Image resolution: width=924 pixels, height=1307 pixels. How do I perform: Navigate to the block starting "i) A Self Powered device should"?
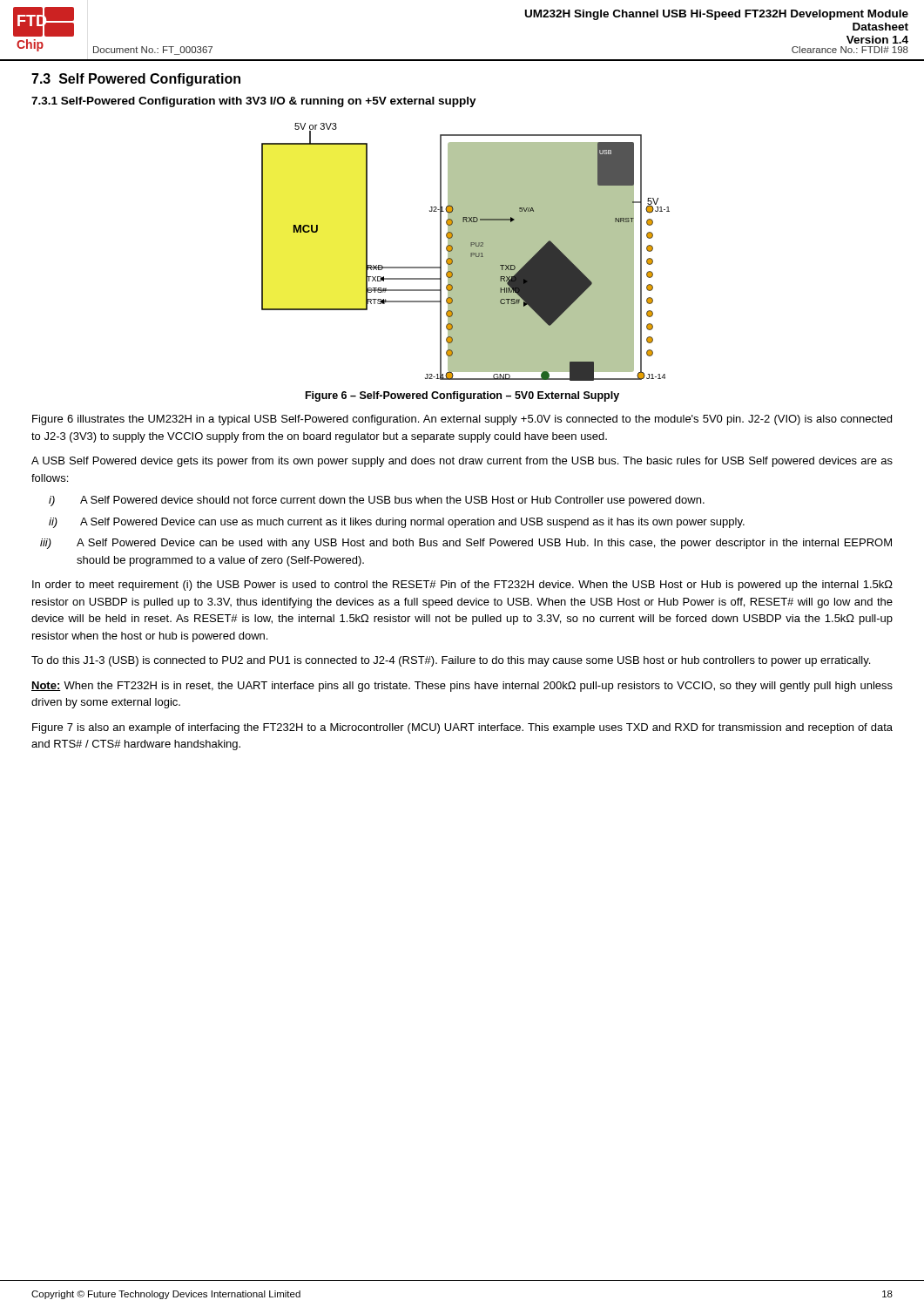pos(471,500)
